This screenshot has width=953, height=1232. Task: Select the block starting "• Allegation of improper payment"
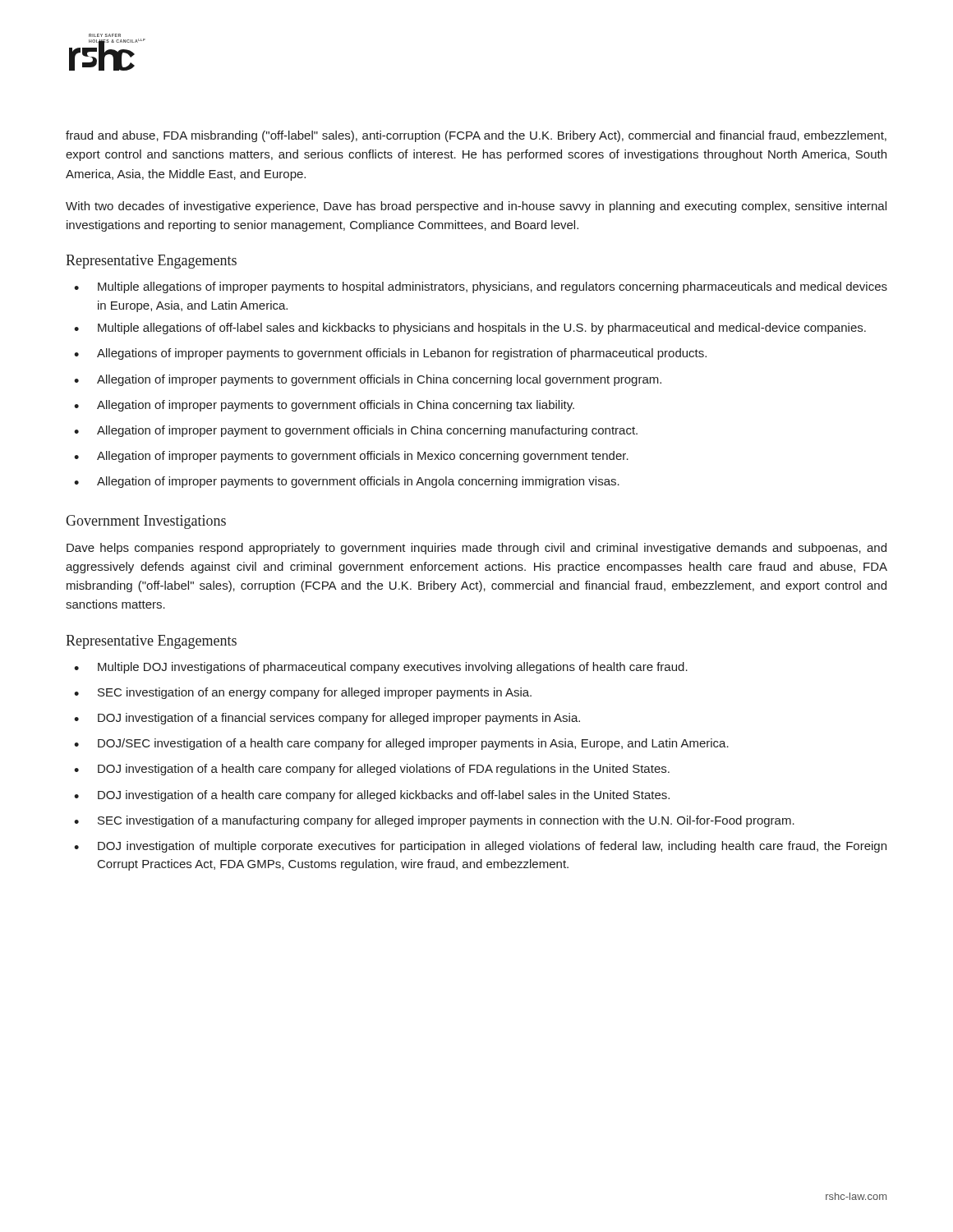click(481, 432)
